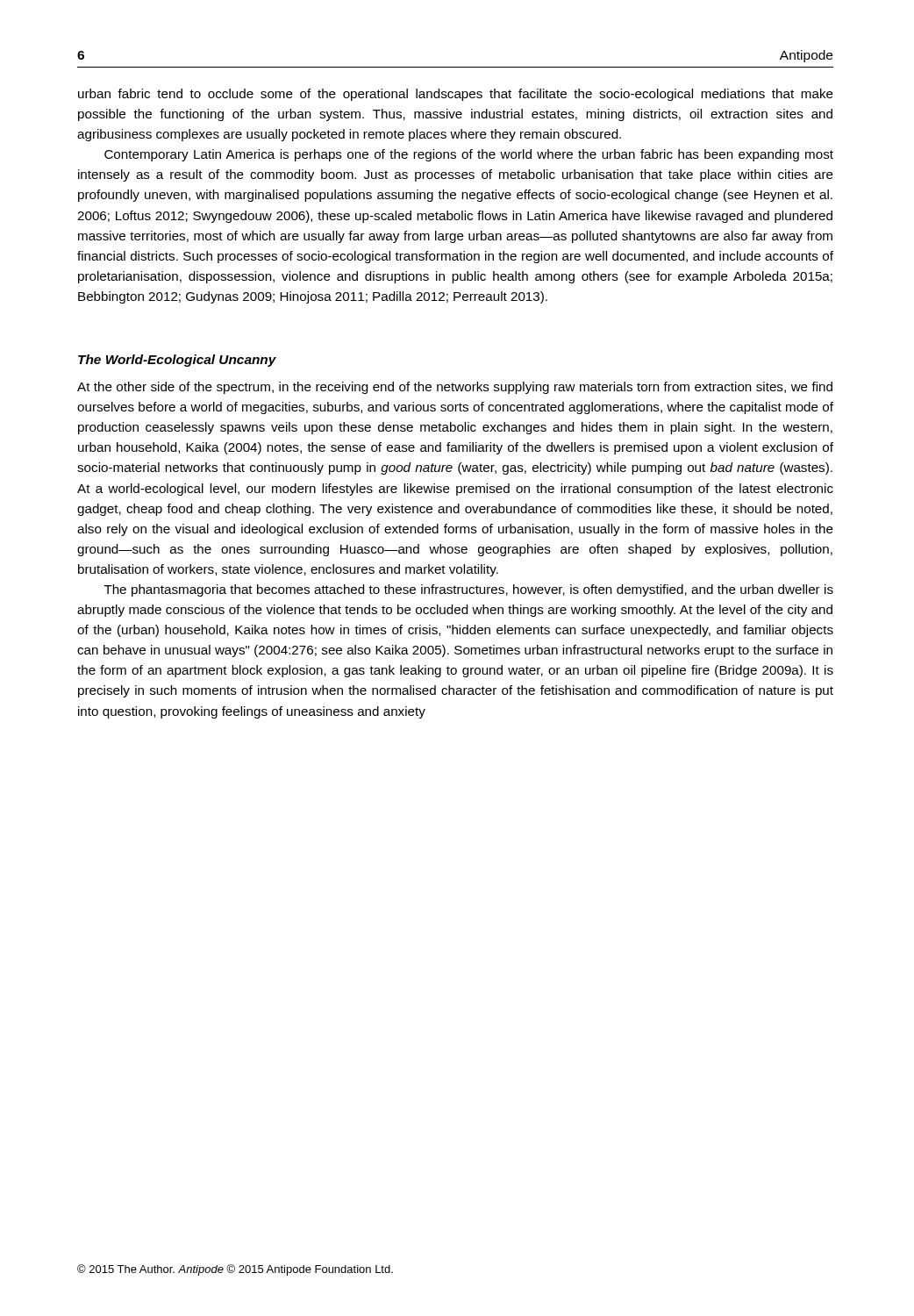Locate the text block containing "The phantasmagoria that becomes attached to these infrastructures,"
This screenshot has height=1316, width=914.
455,650
